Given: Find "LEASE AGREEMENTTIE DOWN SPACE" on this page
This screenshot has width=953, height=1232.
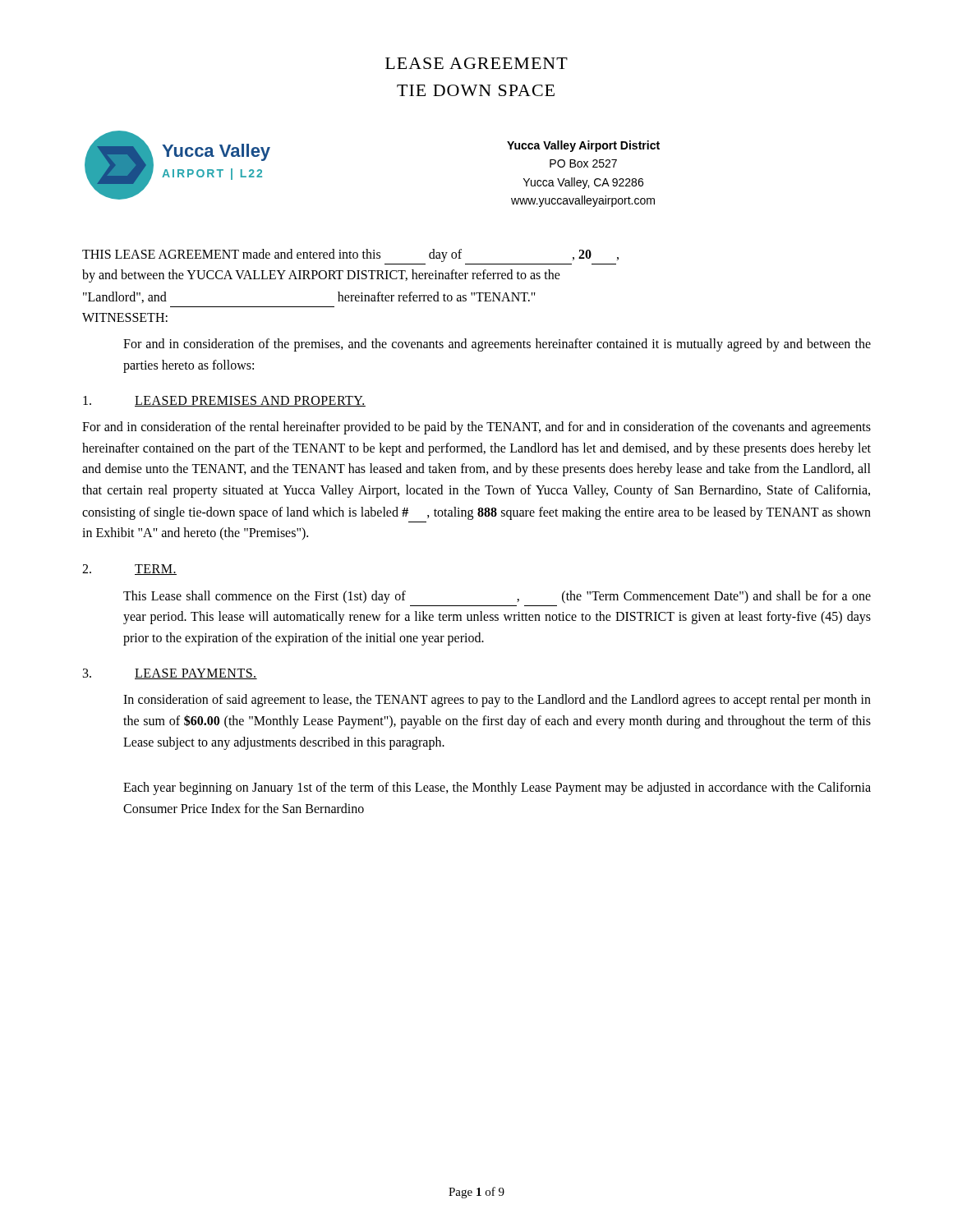Looking at the screenshot, I should 476,76.
